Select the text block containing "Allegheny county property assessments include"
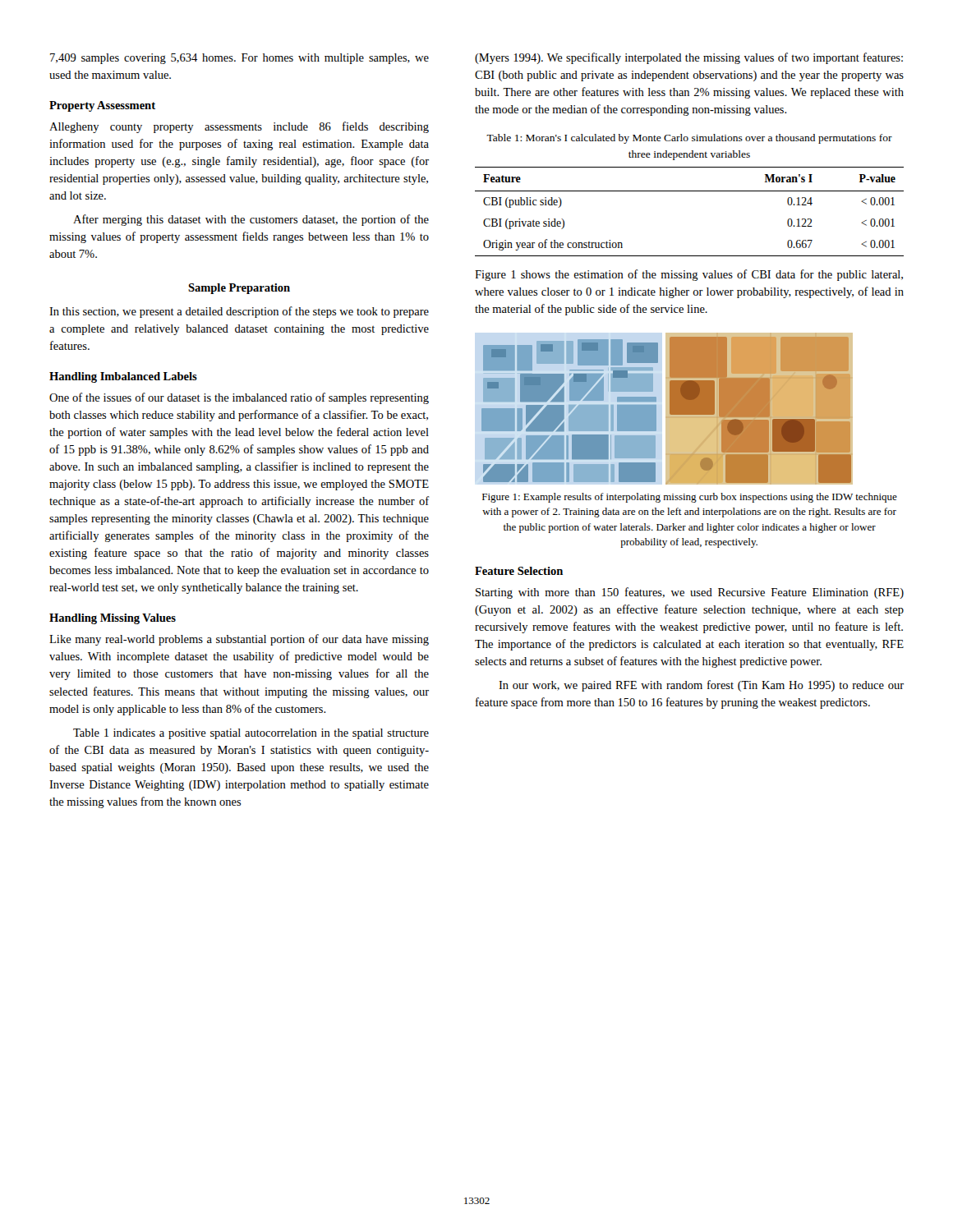 239,161
